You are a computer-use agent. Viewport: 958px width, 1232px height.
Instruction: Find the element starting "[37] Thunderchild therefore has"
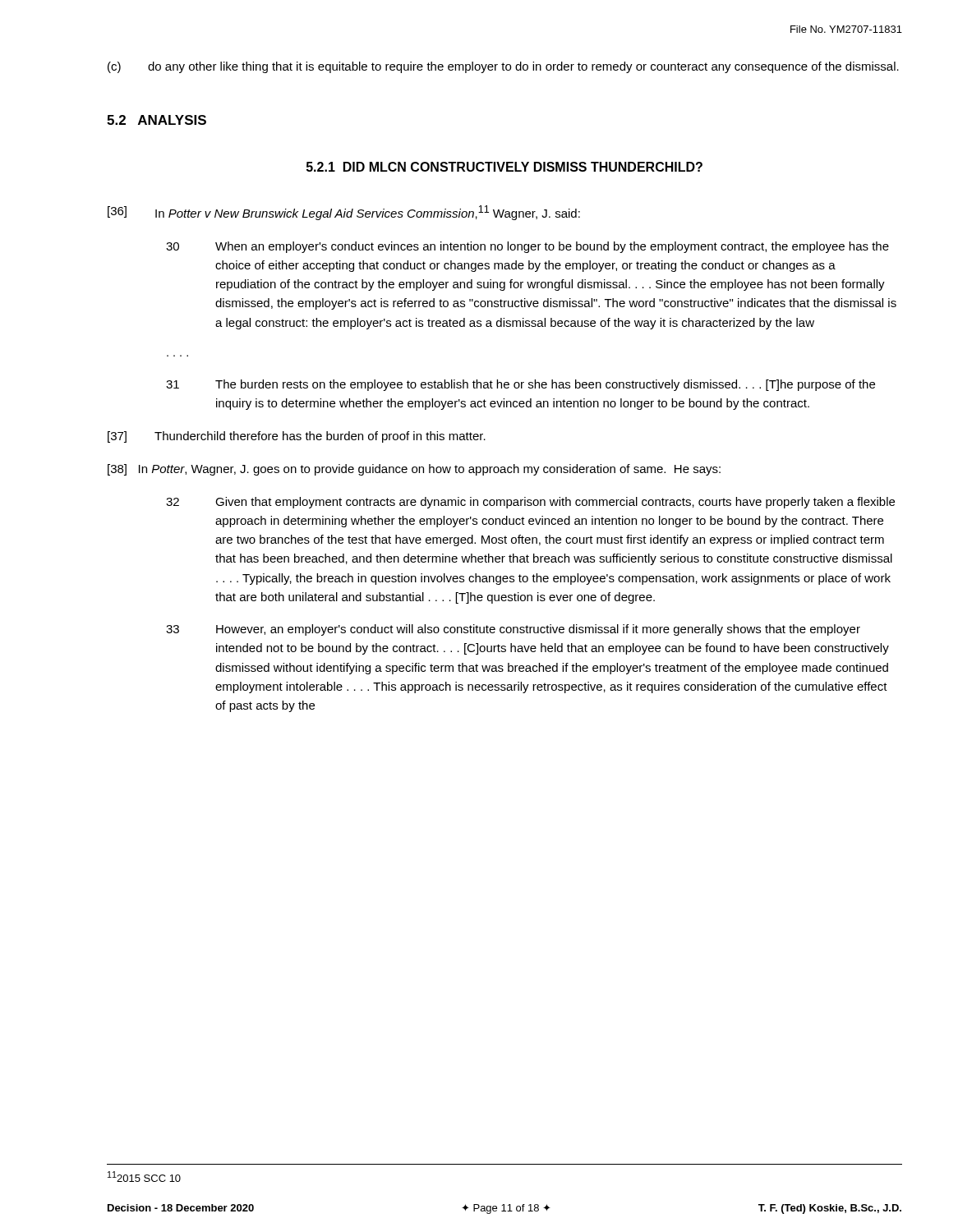coord(297,437)
